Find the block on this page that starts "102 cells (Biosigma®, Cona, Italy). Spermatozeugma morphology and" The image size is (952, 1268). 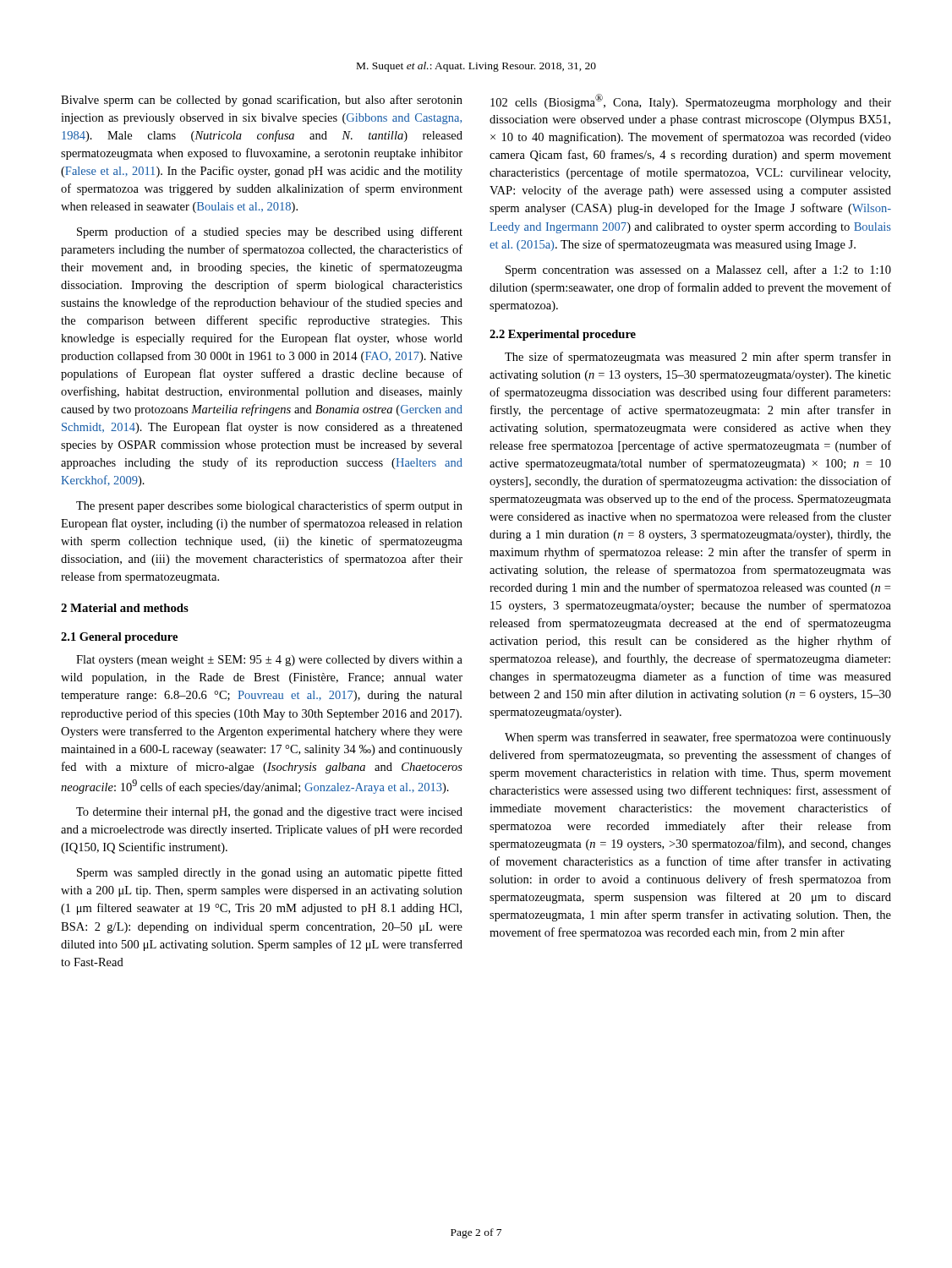coord(690,172)
